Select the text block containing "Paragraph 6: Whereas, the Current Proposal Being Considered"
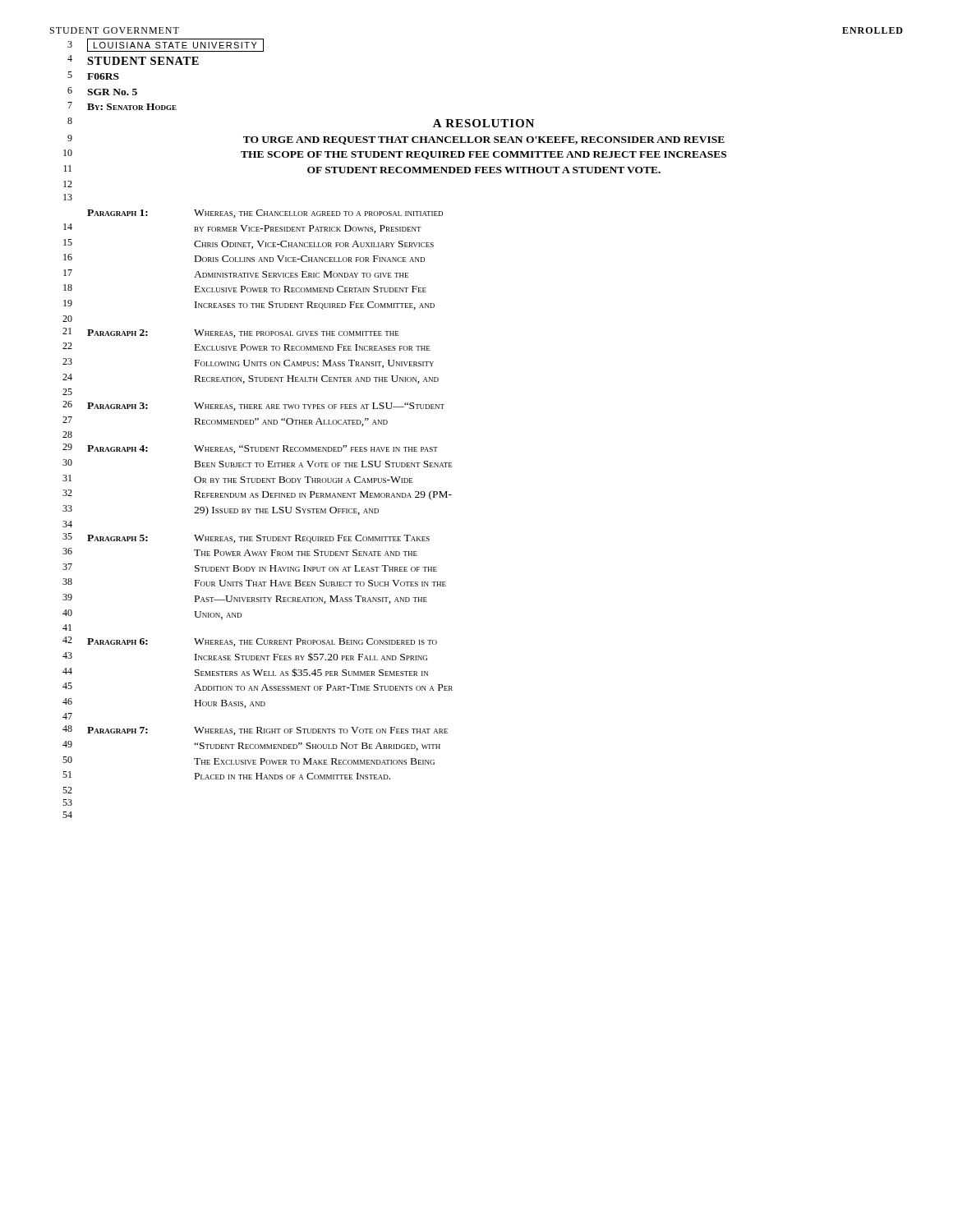Image resolution: width=953 pixels, height=1232 pixels. (x=262, y=642)
